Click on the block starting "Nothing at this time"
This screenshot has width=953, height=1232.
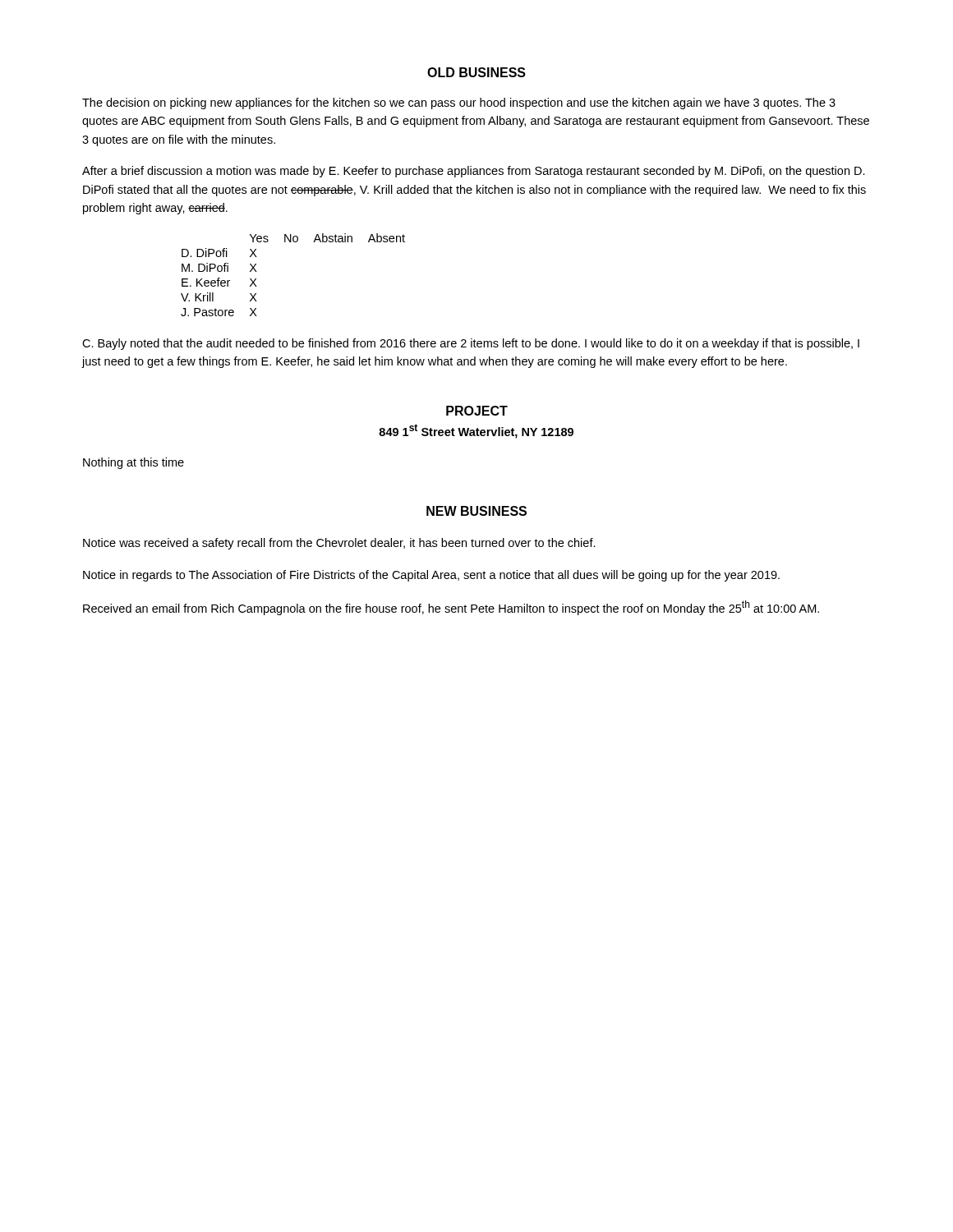(133, 462)
